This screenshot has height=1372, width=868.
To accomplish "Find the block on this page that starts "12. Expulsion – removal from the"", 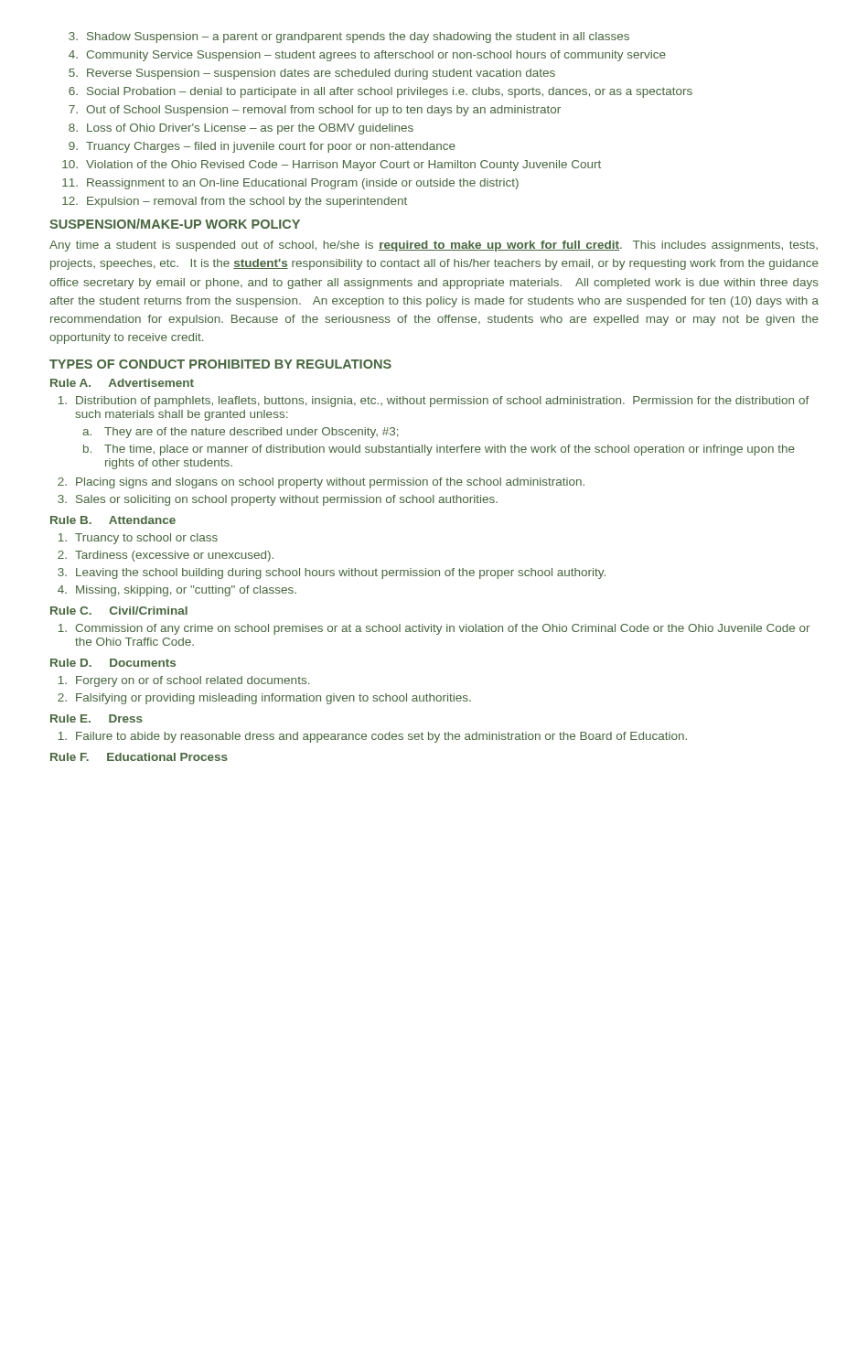I will pyautogui.click(x=228, y=201).
